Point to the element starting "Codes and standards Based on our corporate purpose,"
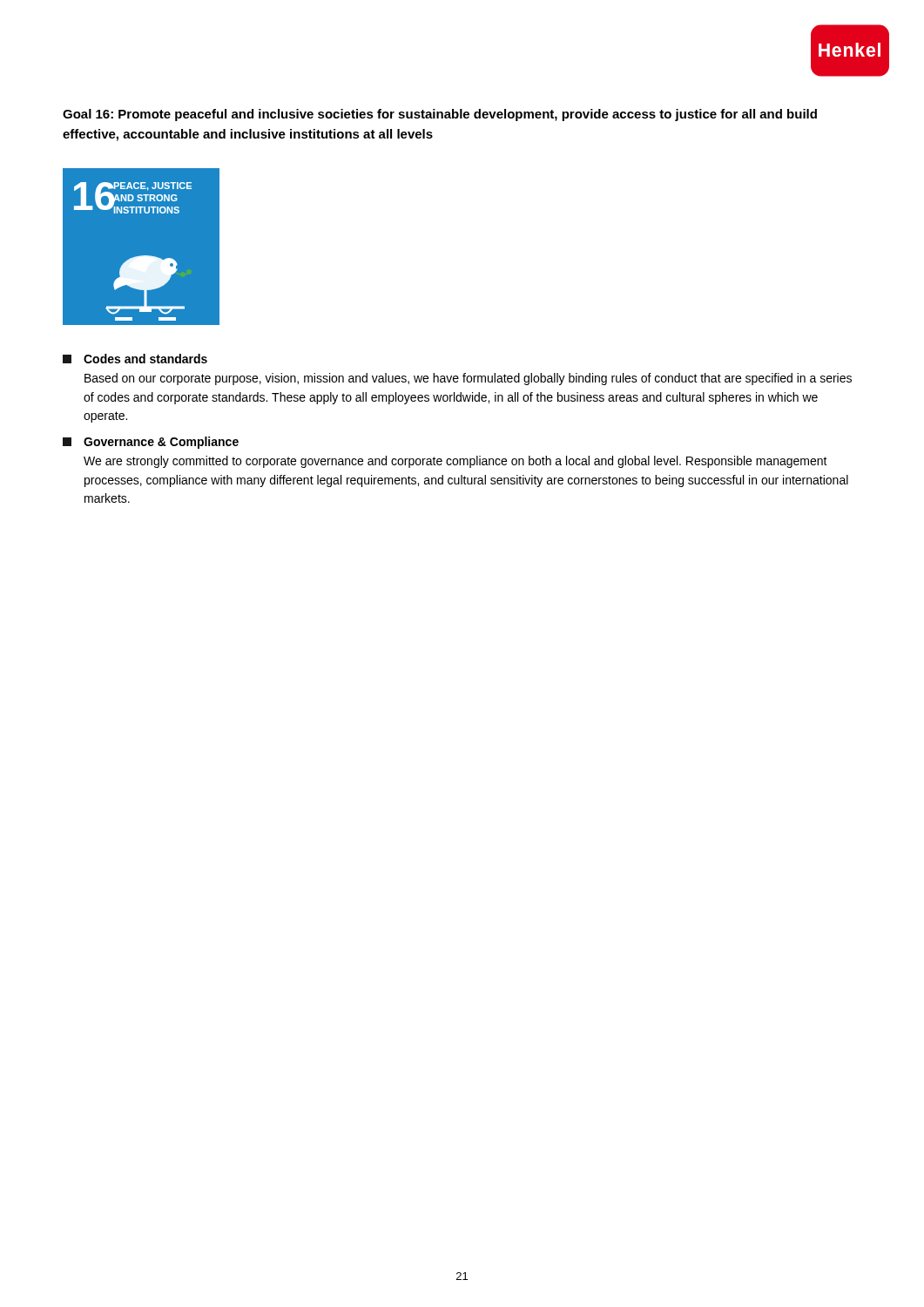 [x=462, y=389]
